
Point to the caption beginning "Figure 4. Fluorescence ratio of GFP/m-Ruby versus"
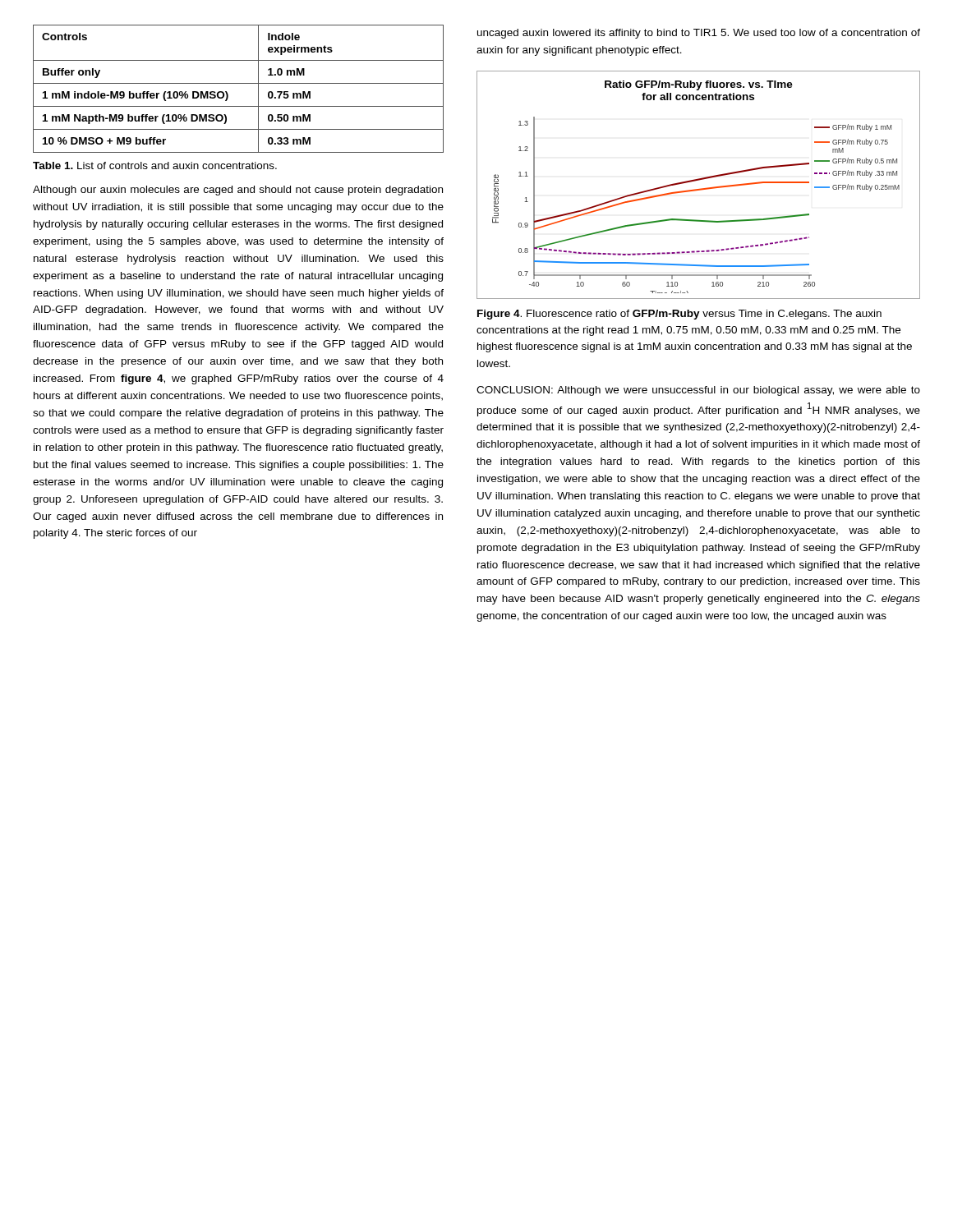click(694, 338)
